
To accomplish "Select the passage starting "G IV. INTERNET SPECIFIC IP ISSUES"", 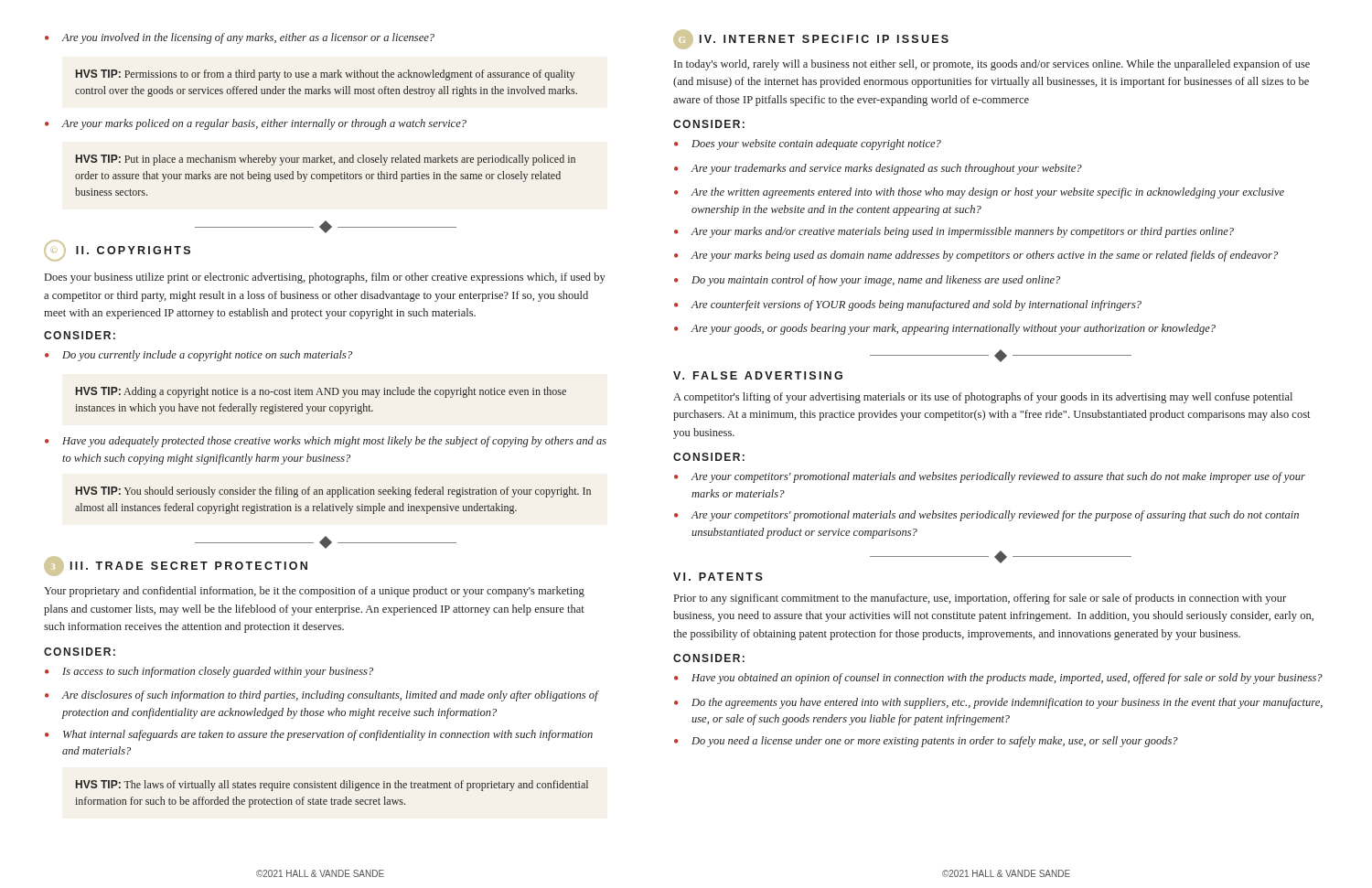I will [812, 39].
